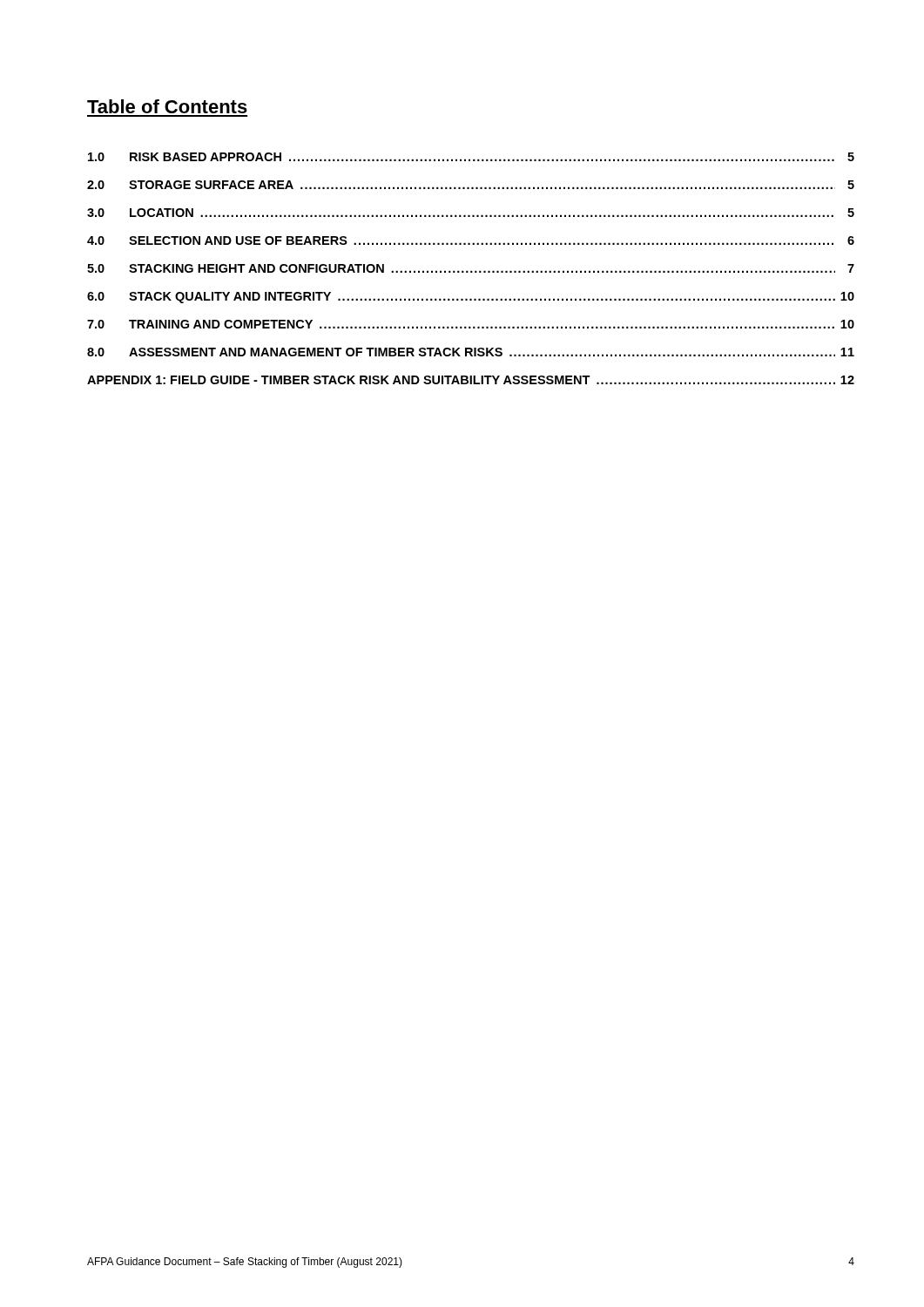Where is the passage that starts "8.0 ASSESSMENT AND MANAGEMENT OF"?
This screenshot has height=1307, width=924.
click(x=471, y=352)
